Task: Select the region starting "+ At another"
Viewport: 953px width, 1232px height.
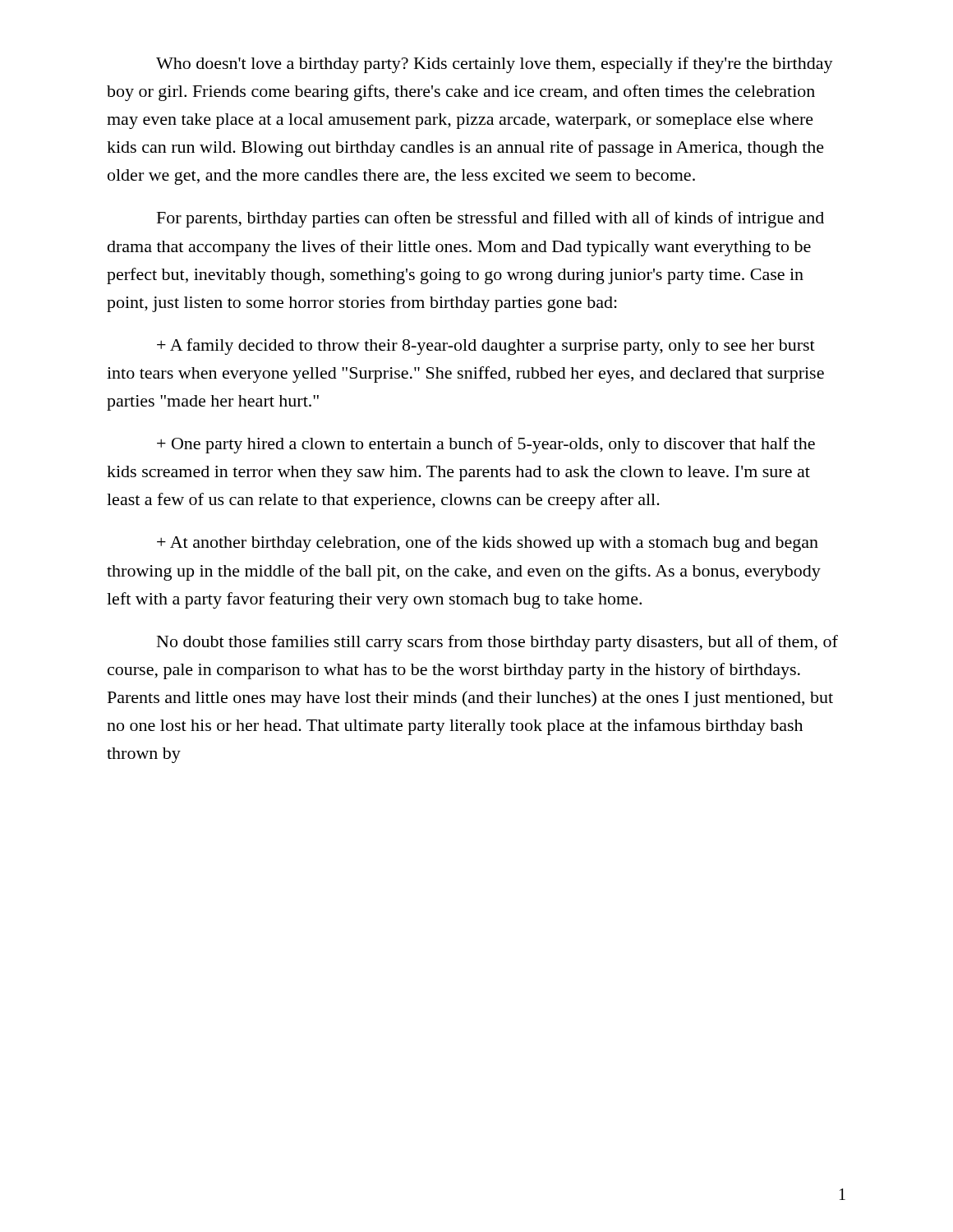Action: pos(476,570)
